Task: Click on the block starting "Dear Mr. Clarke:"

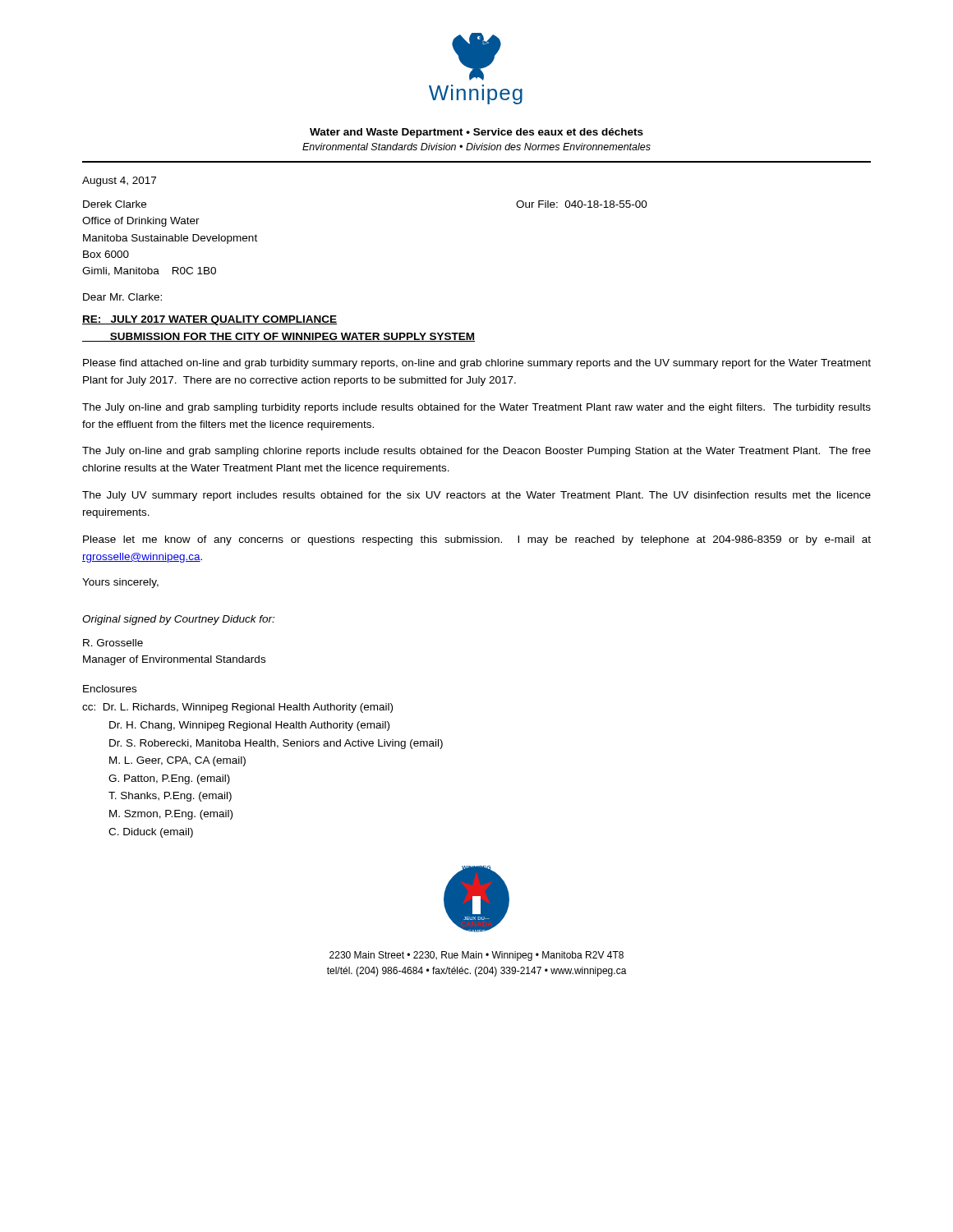Action: click(x=123, y=297)
